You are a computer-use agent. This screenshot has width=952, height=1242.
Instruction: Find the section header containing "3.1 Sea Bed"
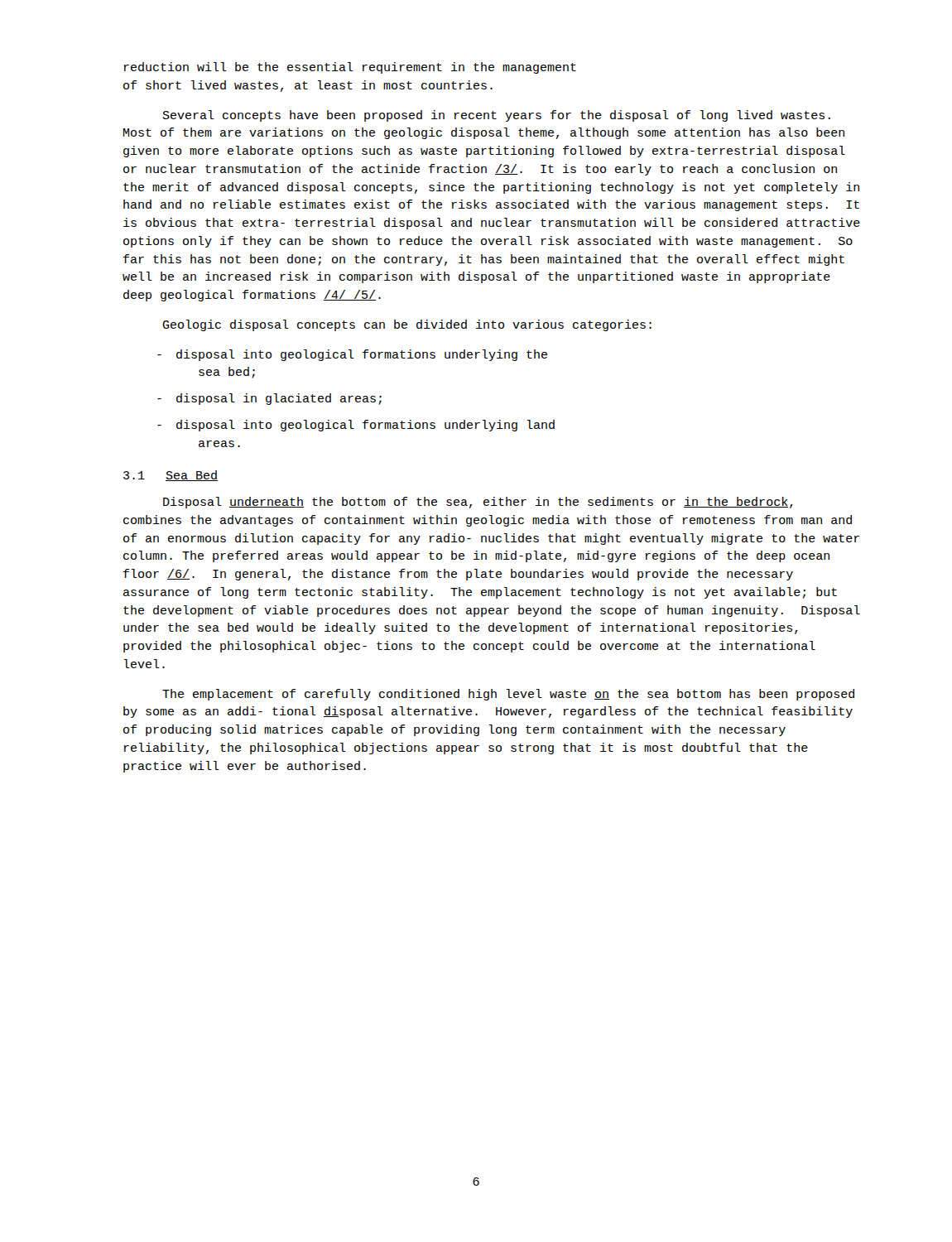coord(170,477)
